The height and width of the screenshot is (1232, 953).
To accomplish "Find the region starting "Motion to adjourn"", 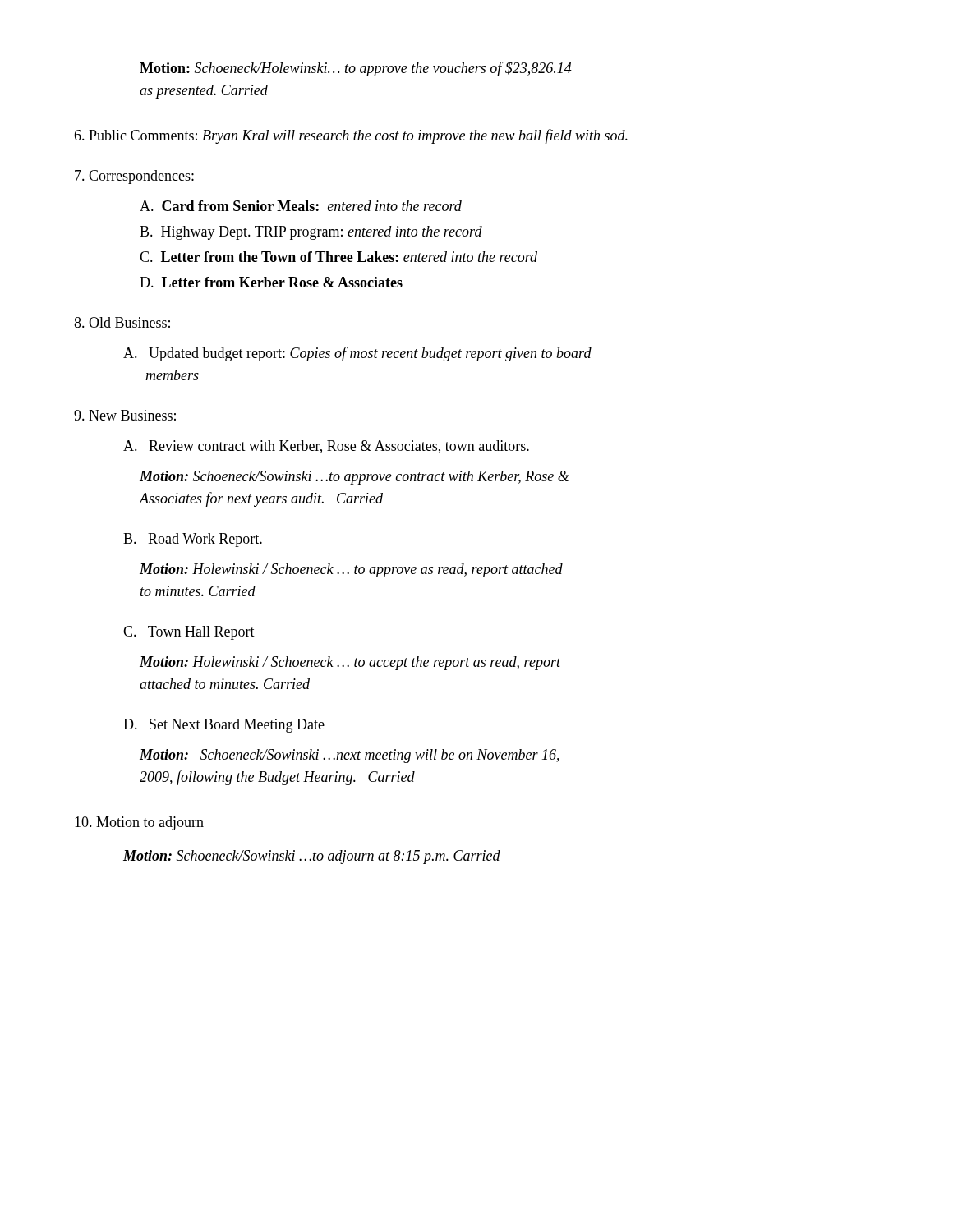I will pos(139,823).
